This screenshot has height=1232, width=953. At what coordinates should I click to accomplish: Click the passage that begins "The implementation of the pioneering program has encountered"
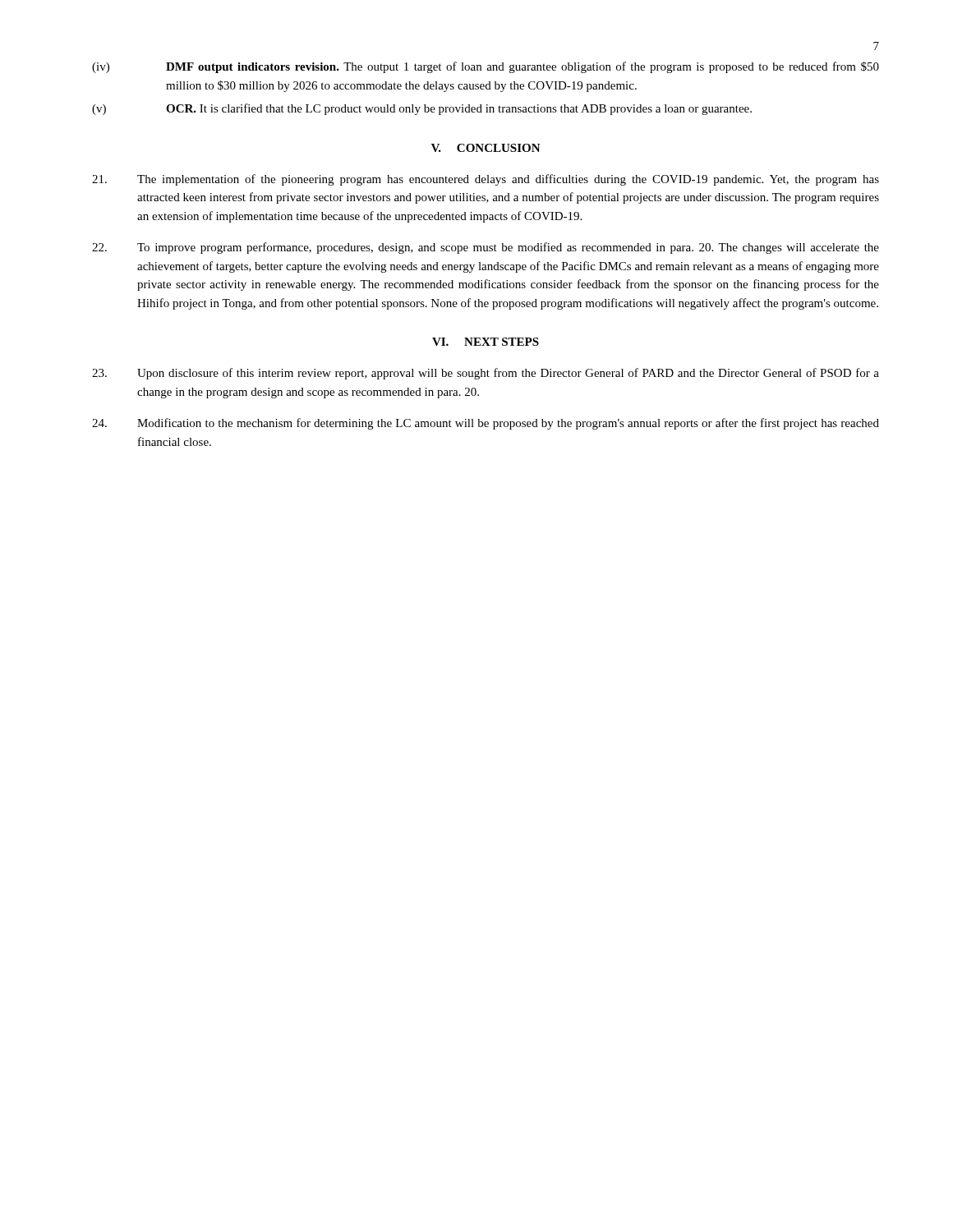pos(486,197)
